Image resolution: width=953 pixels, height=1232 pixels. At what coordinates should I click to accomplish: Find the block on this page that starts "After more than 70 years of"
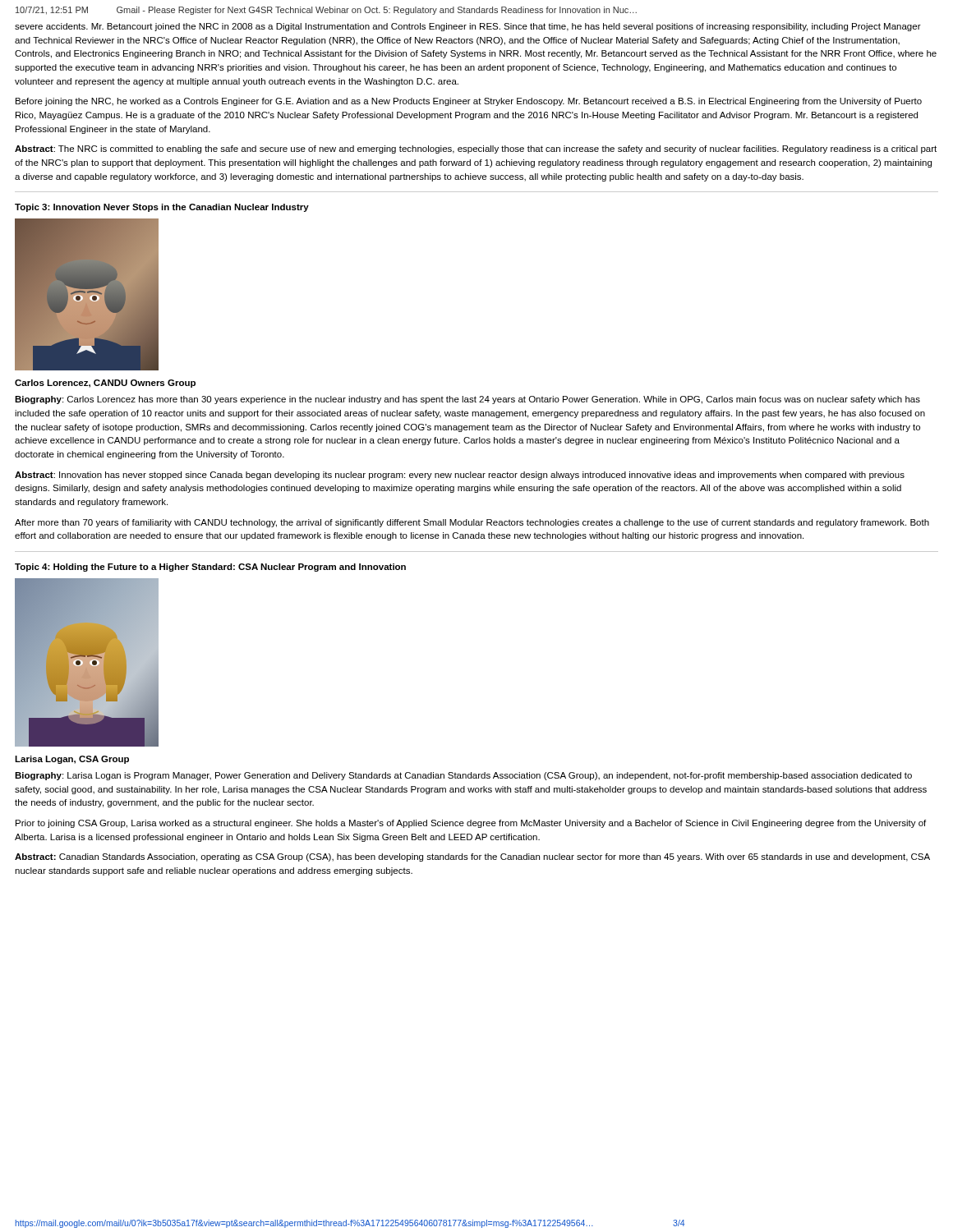tap(476, 529)
